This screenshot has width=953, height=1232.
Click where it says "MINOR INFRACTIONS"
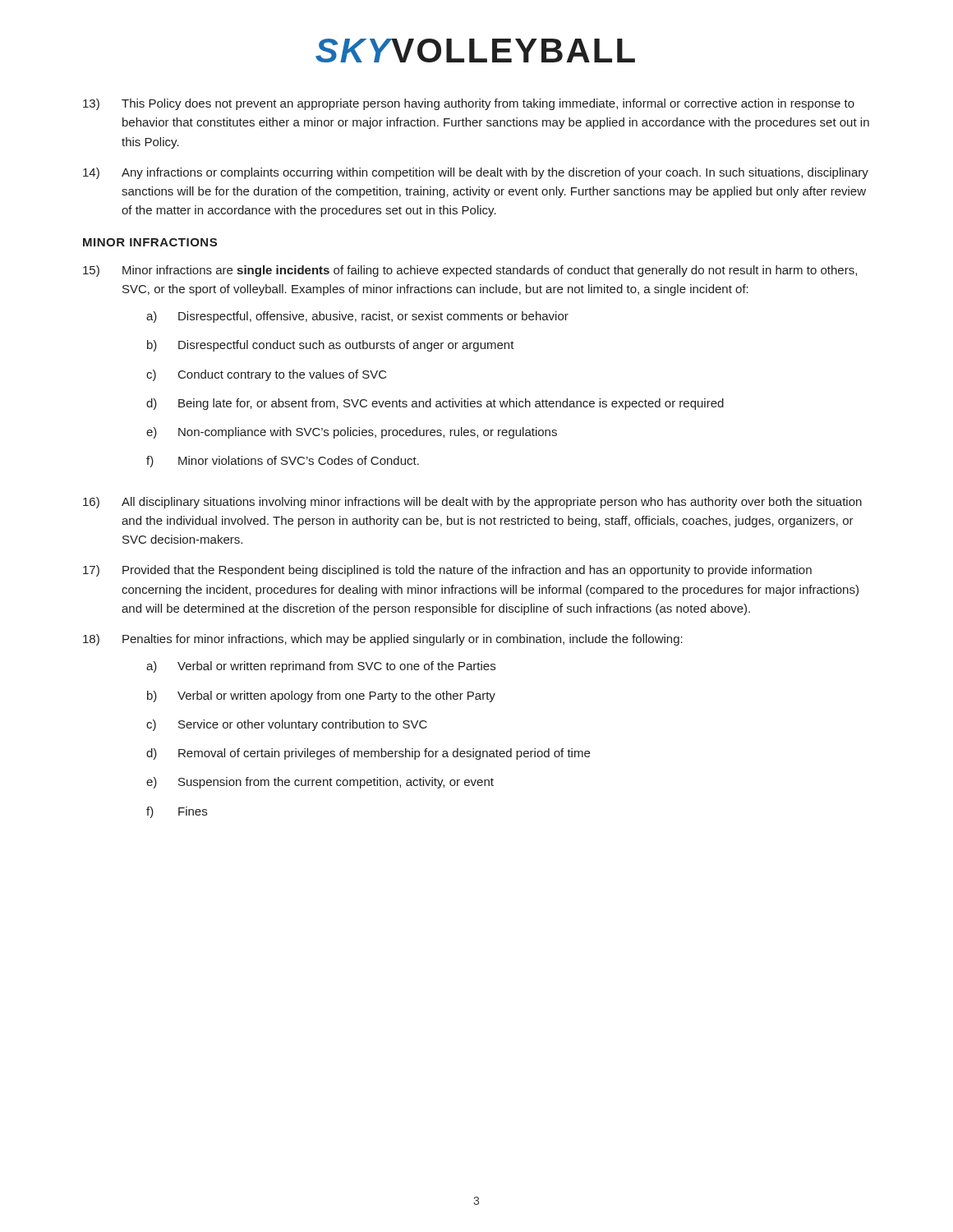tap(150, 241)
